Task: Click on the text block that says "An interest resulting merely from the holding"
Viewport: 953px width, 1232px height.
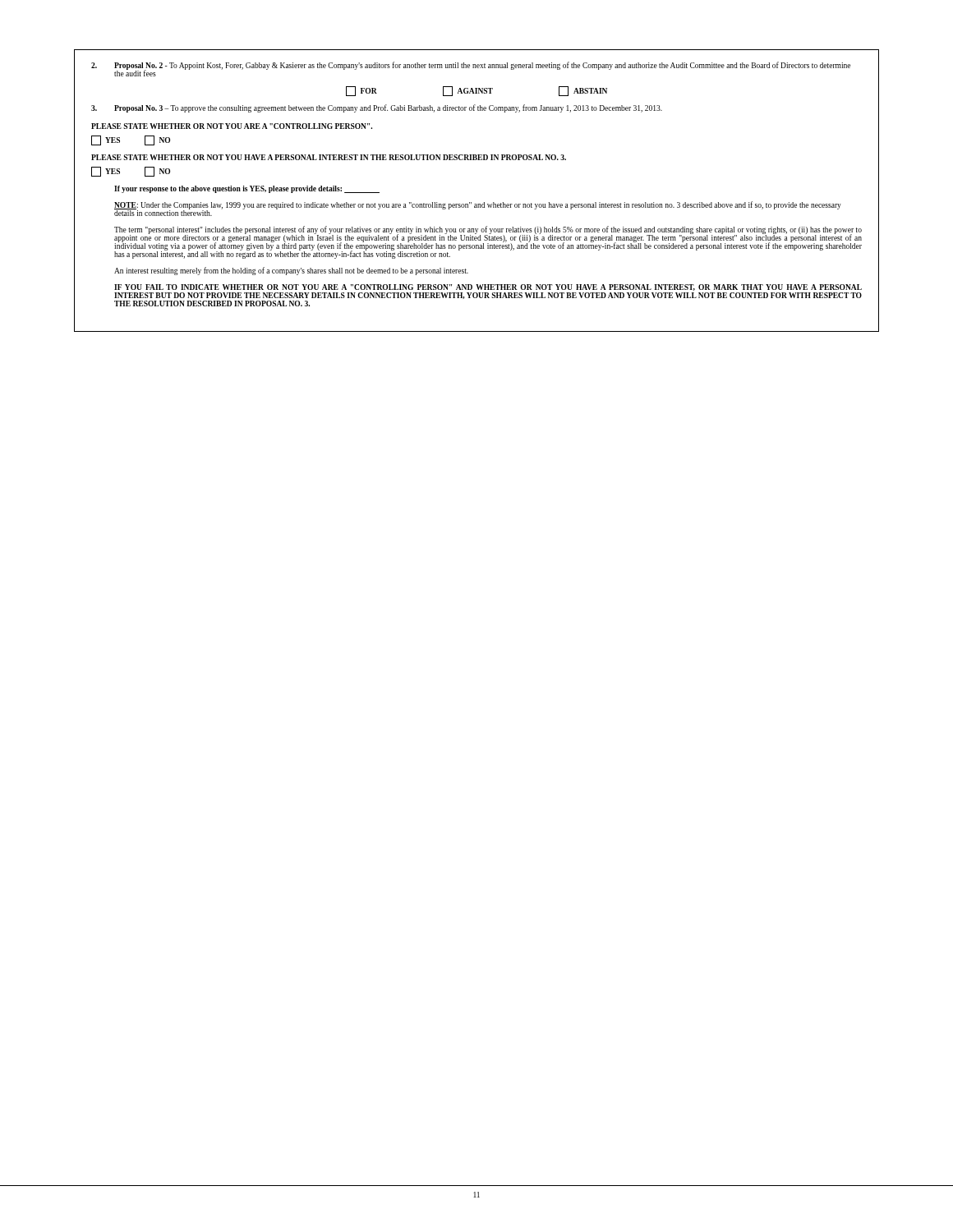Action: point(291,271)
